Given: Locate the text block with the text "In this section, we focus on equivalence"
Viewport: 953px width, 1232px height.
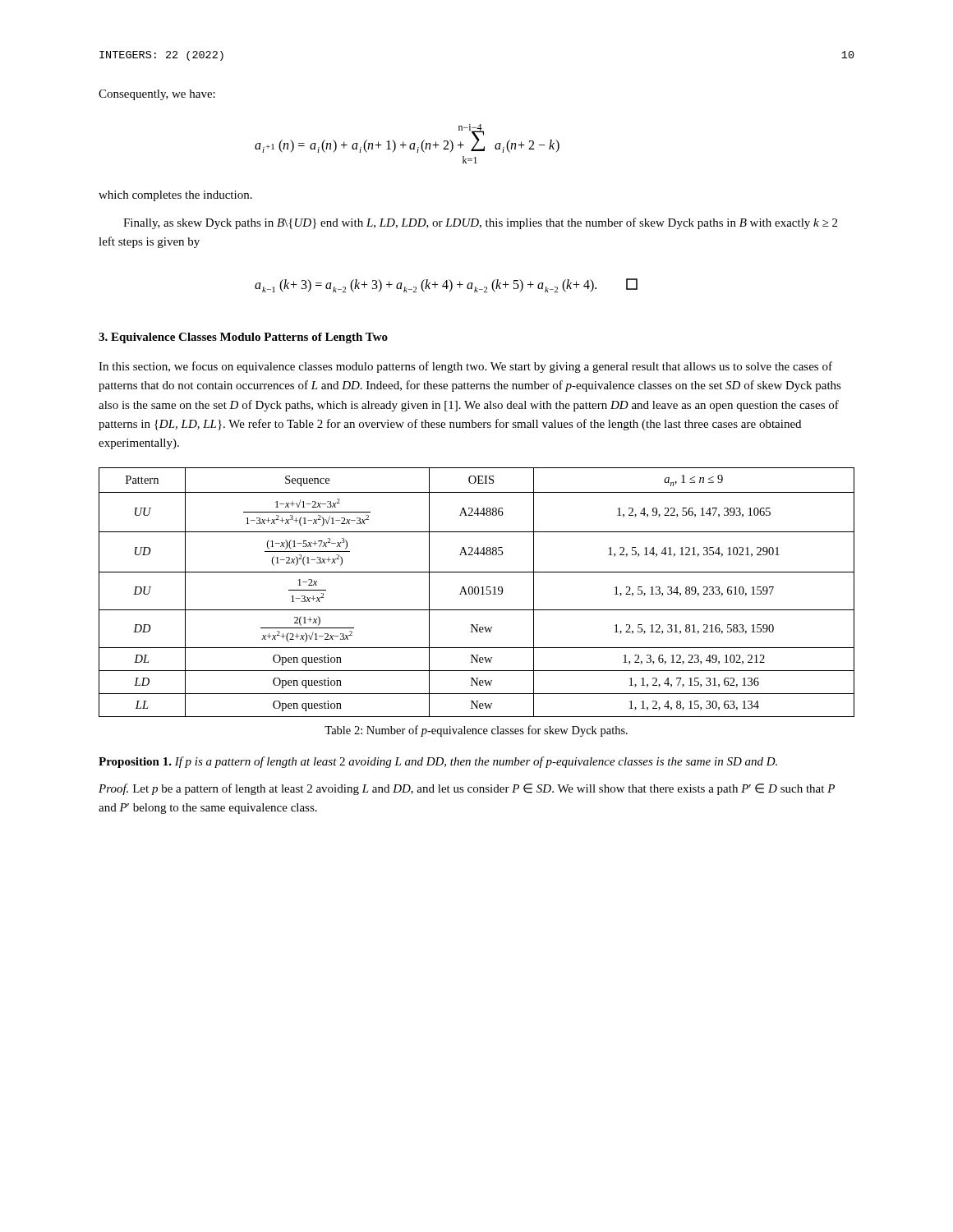Looking at the screenshot, I should (x=470, y=405).
